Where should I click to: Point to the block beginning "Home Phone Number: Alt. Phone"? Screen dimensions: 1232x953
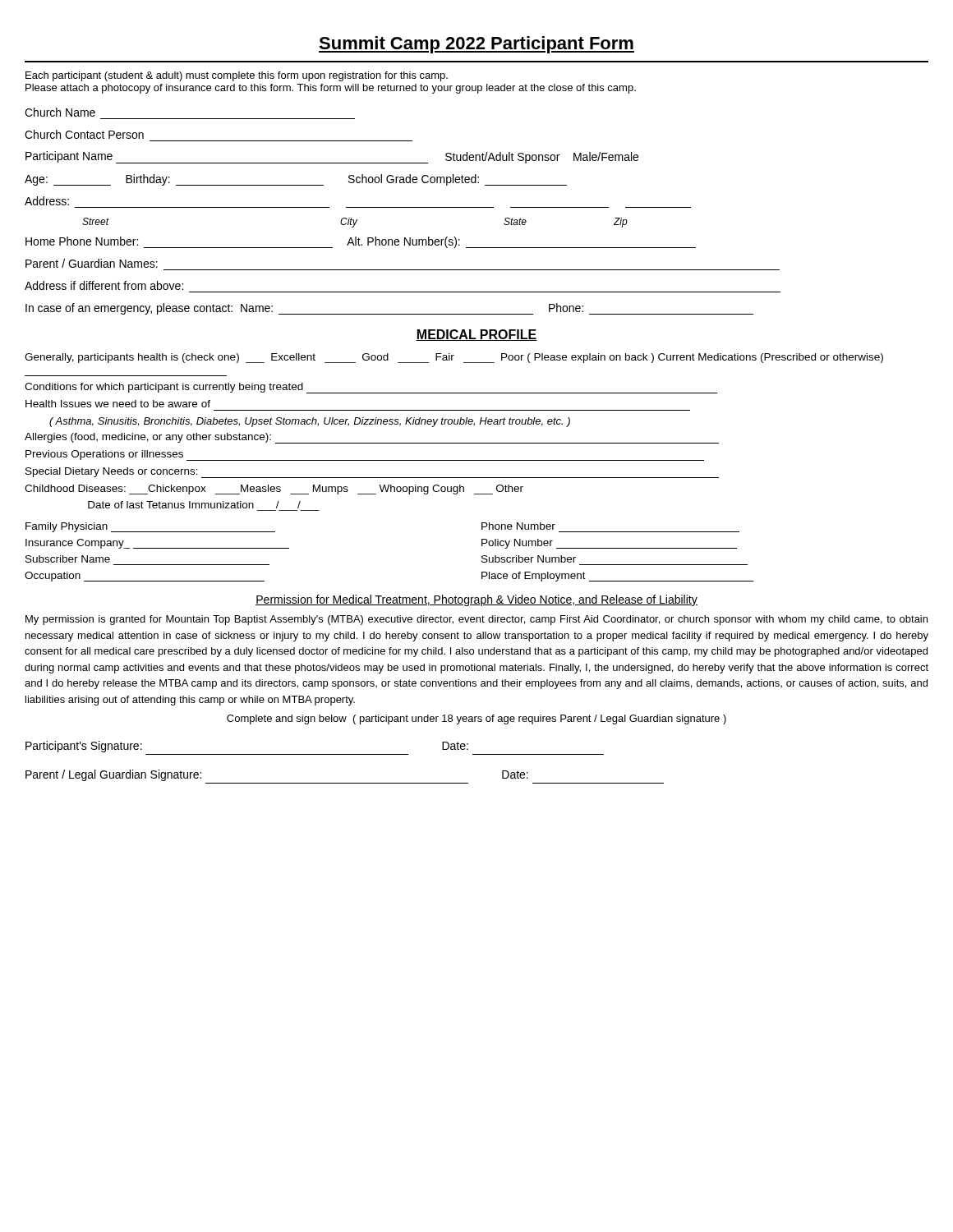(x=476, y=241)
